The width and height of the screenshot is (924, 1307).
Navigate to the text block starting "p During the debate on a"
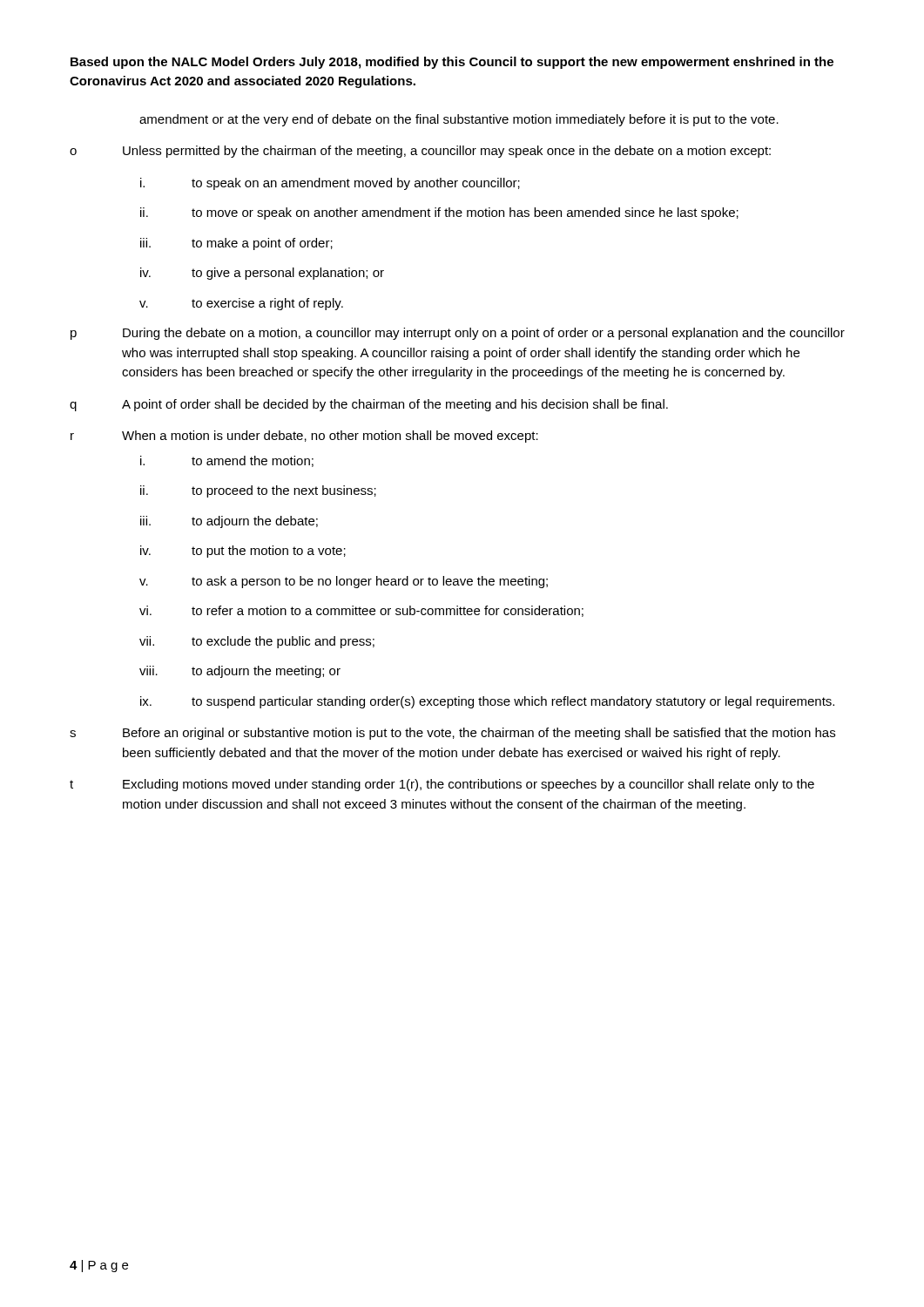(x=462, y=353)
